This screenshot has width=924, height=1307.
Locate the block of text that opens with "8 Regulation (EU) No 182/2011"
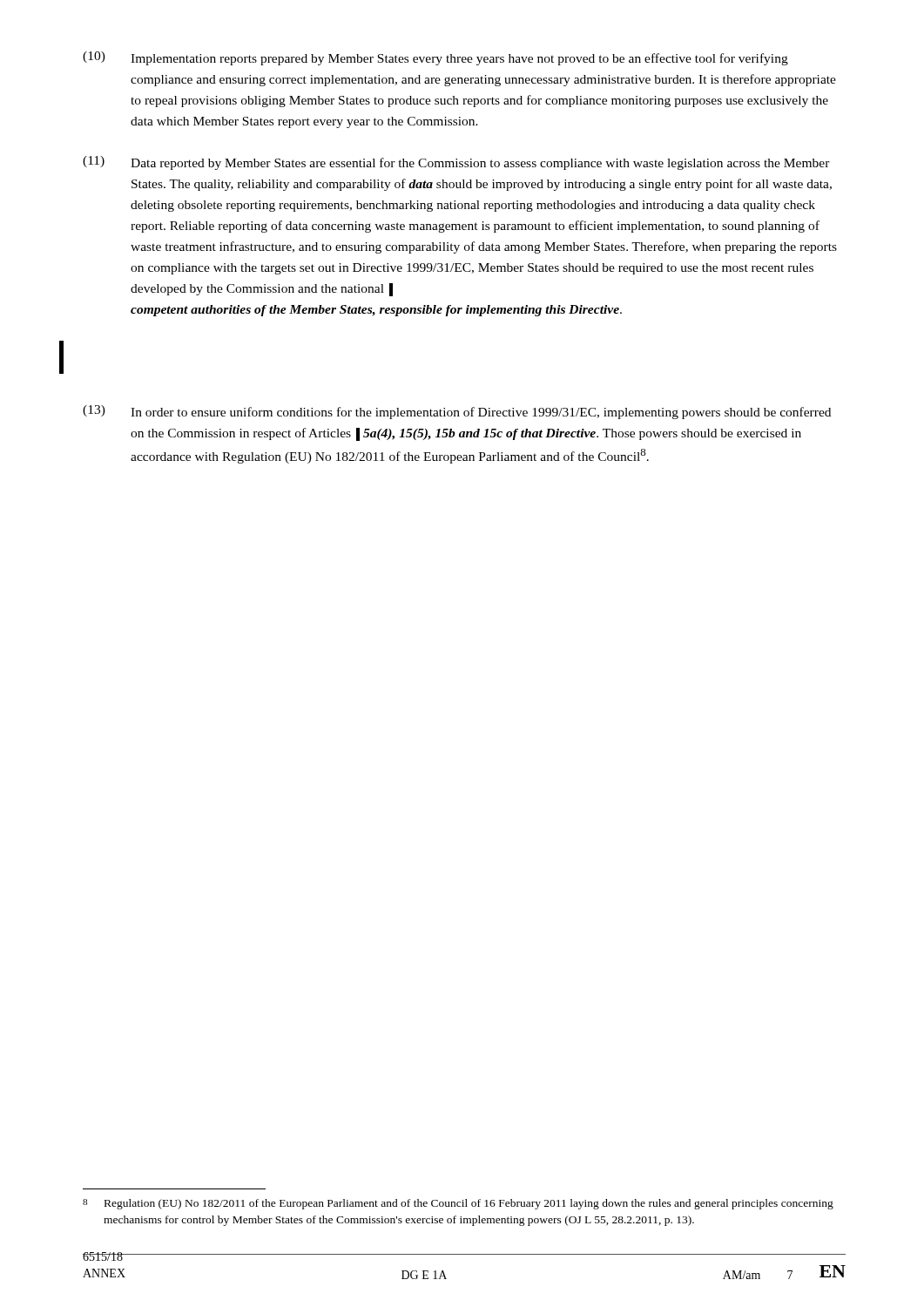pyautogui.click(x=464, y=1208)
